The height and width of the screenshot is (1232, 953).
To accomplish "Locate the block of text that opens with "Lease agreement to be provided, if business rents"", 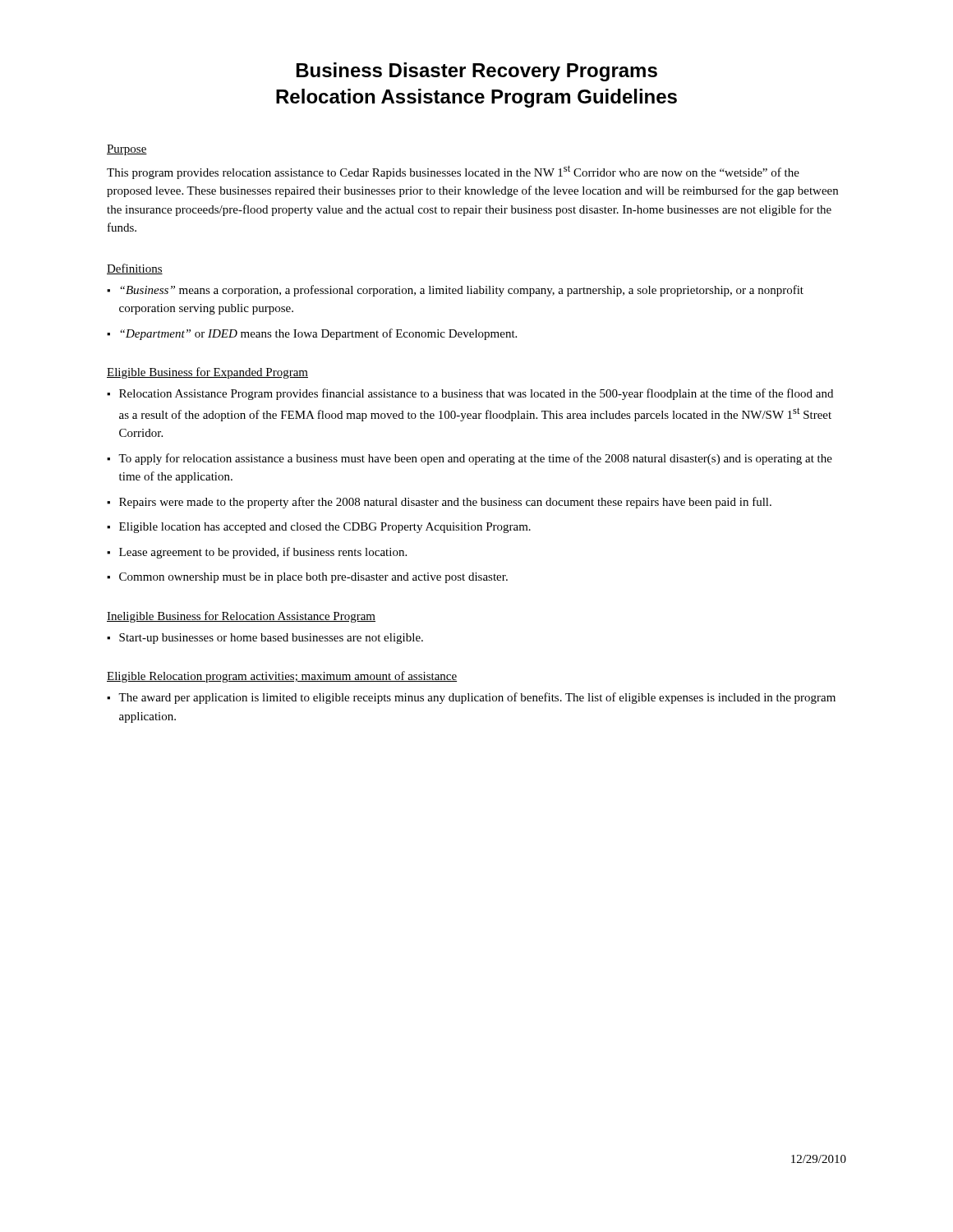I will (263, 553).
